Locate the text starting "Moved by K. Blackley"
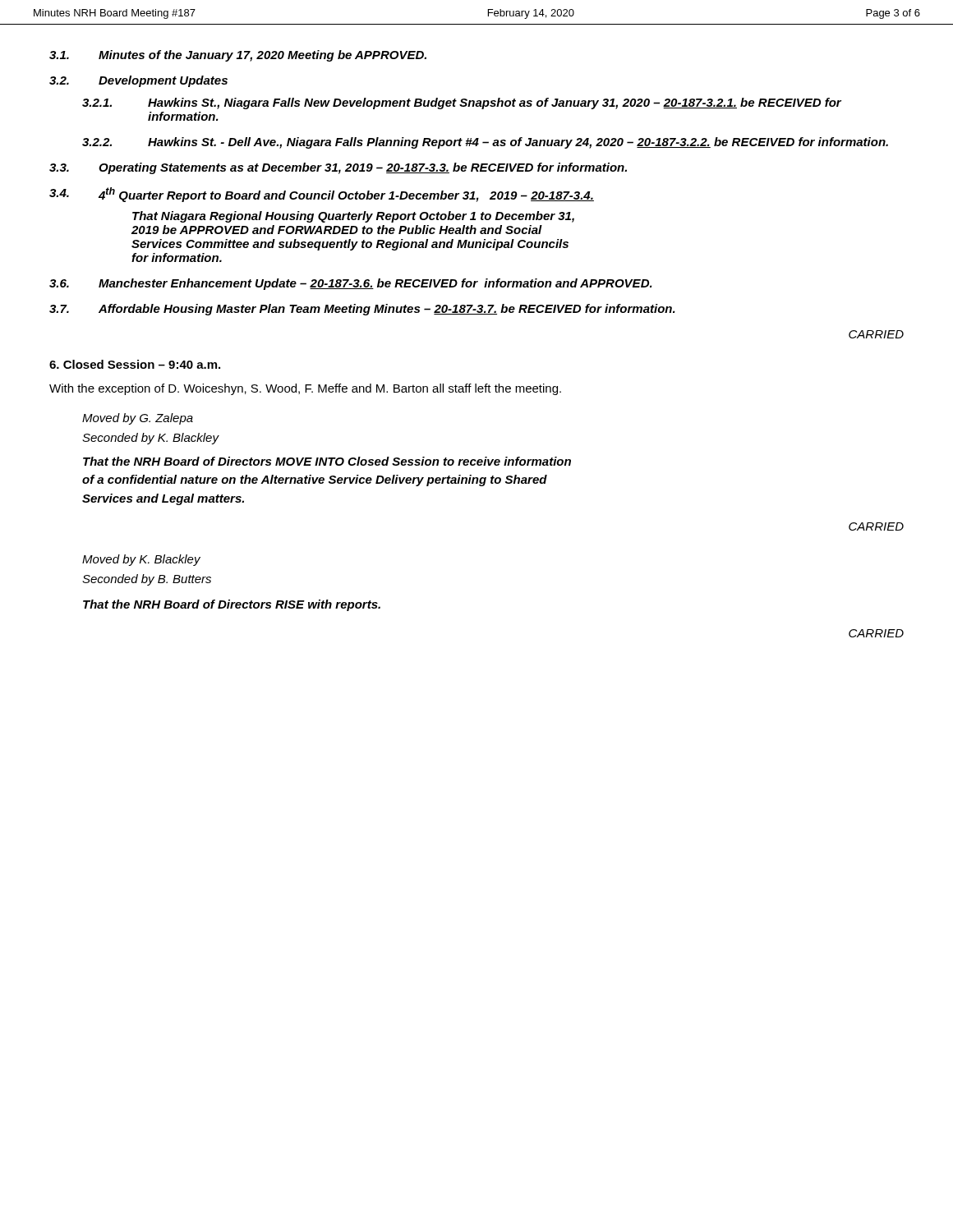The width and height of the screenshot is (953, 1232). (147, 569)
